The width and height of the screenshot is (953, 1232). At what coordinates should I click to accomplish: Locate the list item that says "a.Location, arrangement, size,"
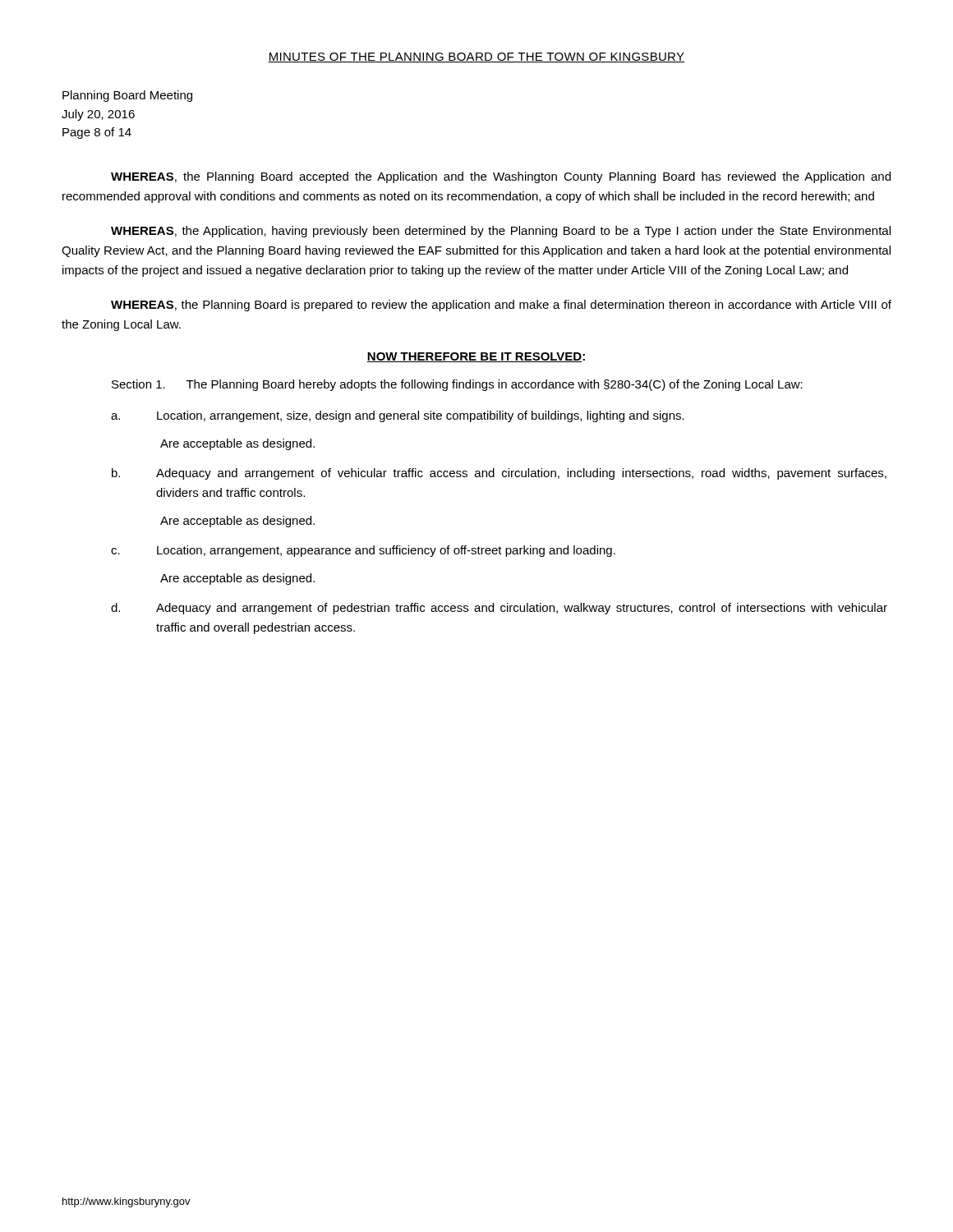pyautogui.click(x=476, y=415)
